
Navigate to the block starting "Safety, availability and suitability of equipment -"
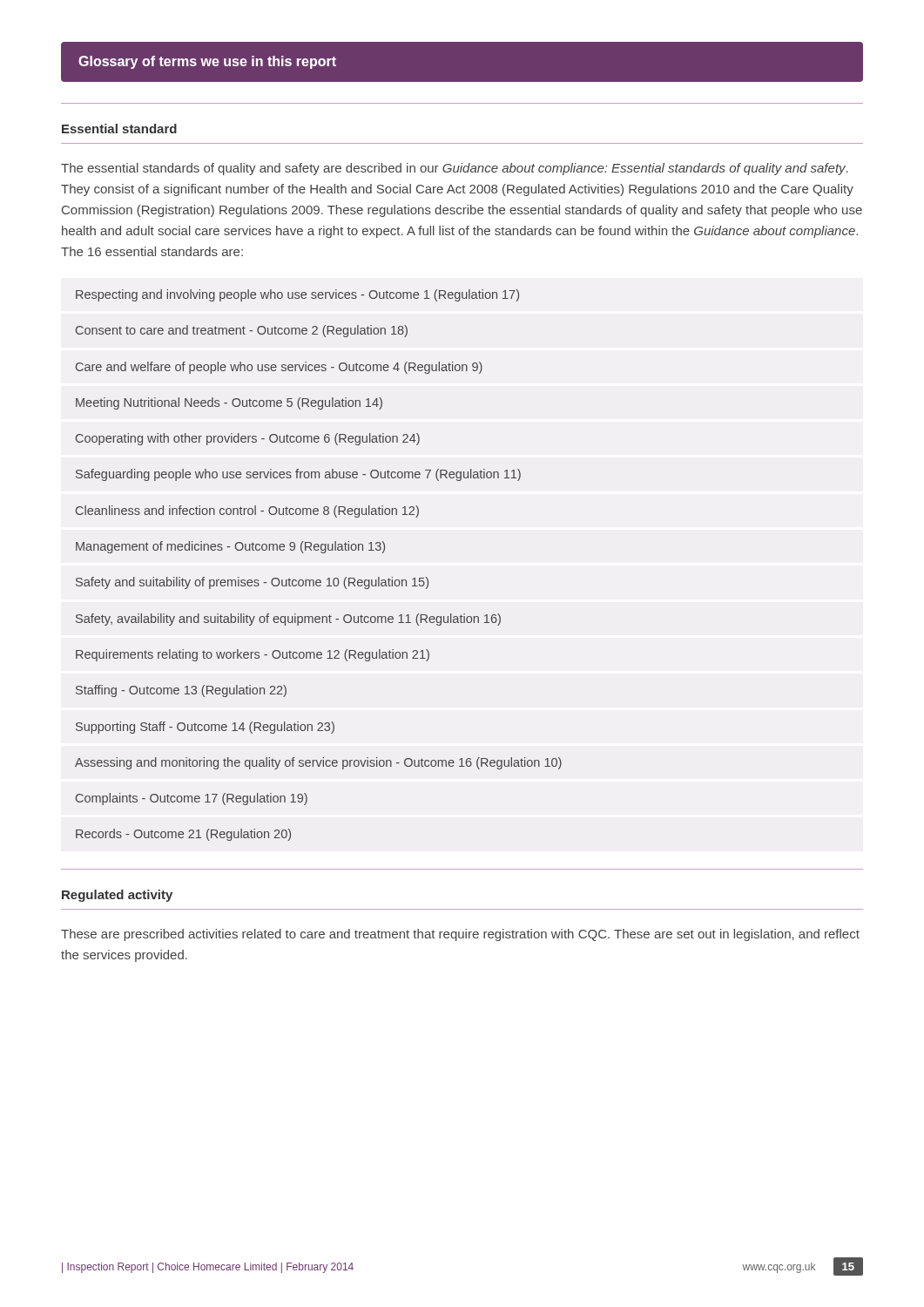coord(288,618)
